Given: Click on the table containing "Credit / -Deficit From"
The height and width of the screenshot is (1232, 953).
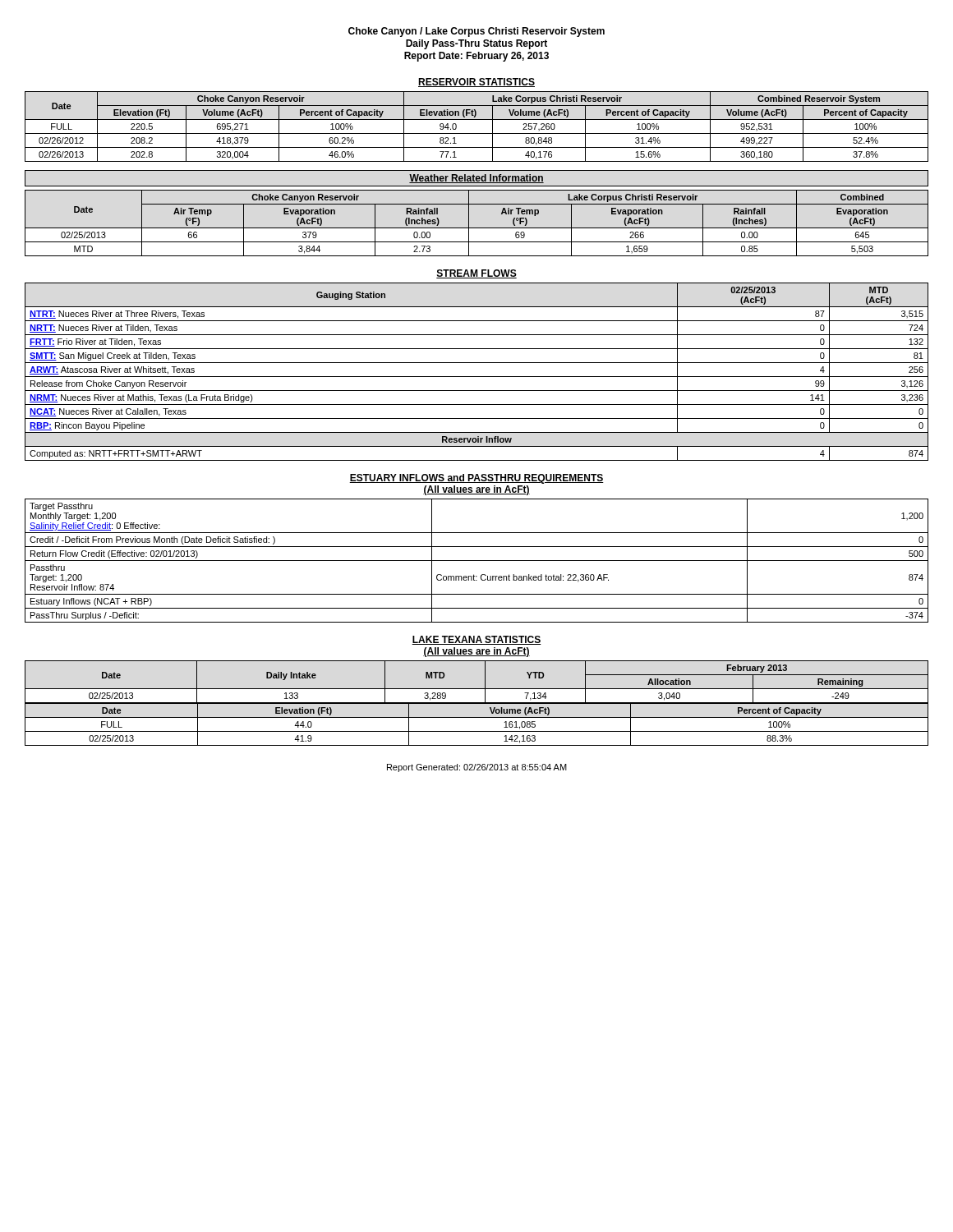Looking at the screenshot, I should coord(476,561).
